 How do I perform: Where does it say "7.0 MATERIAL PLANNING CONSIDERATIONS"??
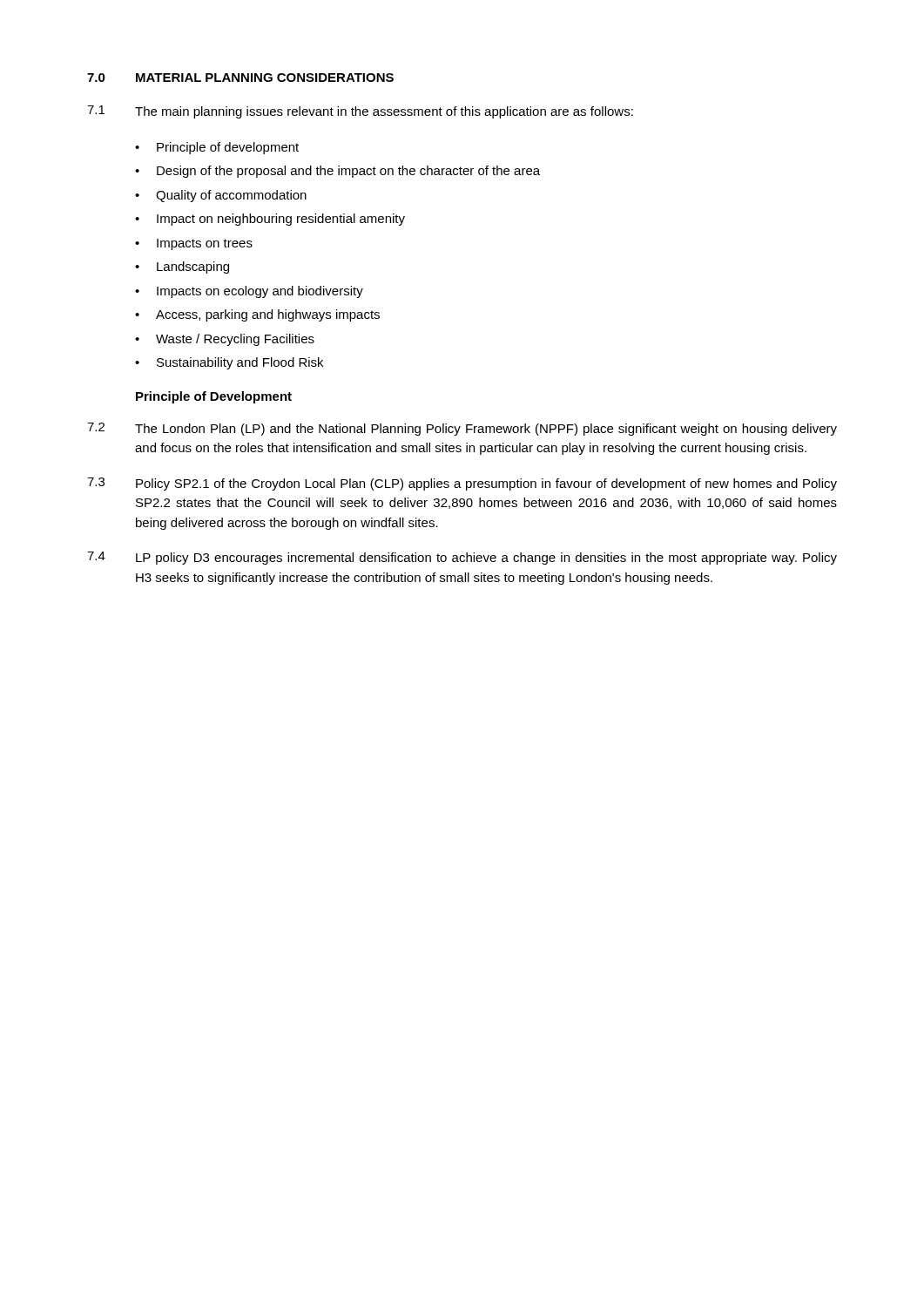[x=241, y=77]
